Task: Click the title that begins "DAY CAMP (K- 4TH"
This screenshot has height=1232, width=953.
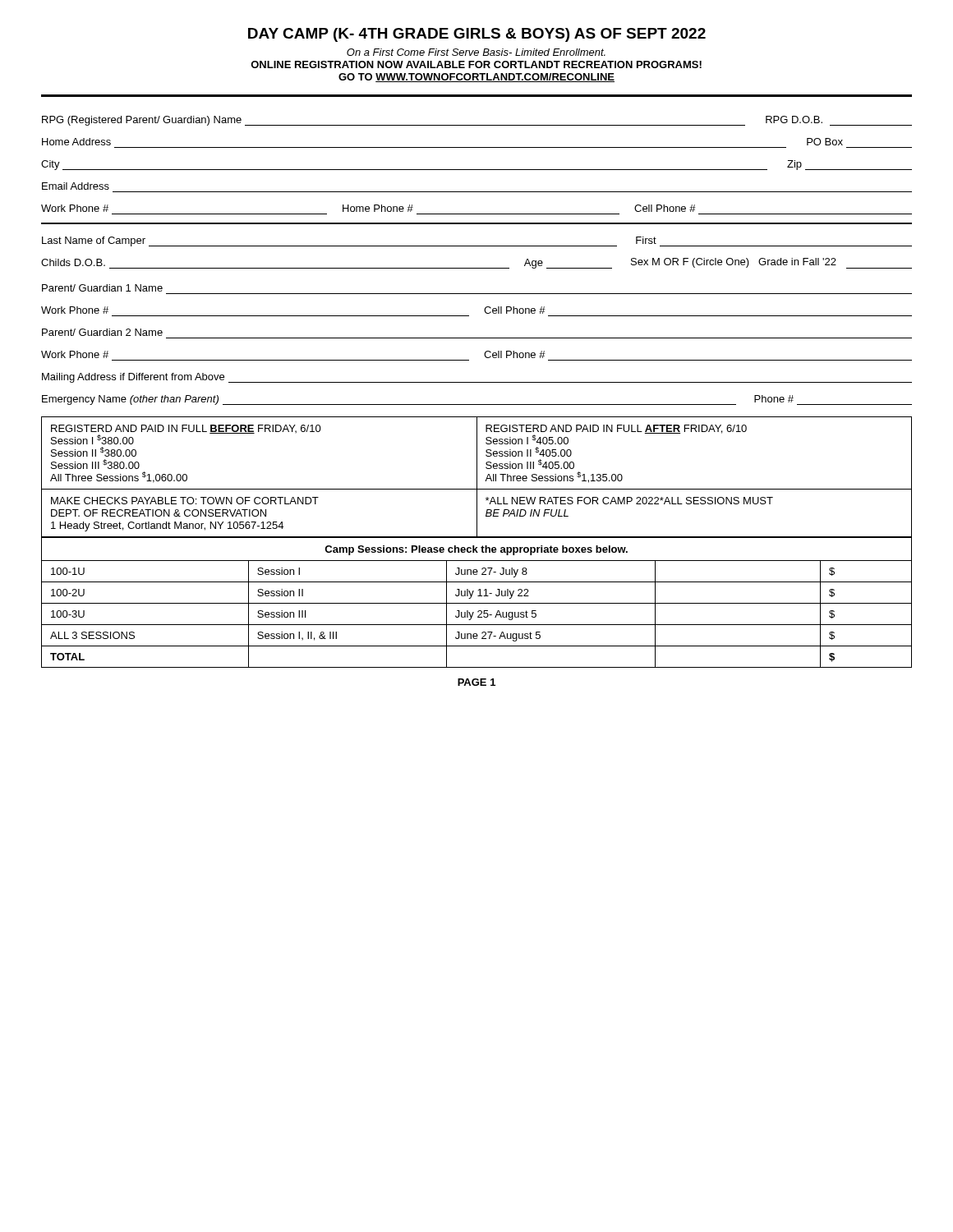Action: pyautogui.click(x=476, y=33)
